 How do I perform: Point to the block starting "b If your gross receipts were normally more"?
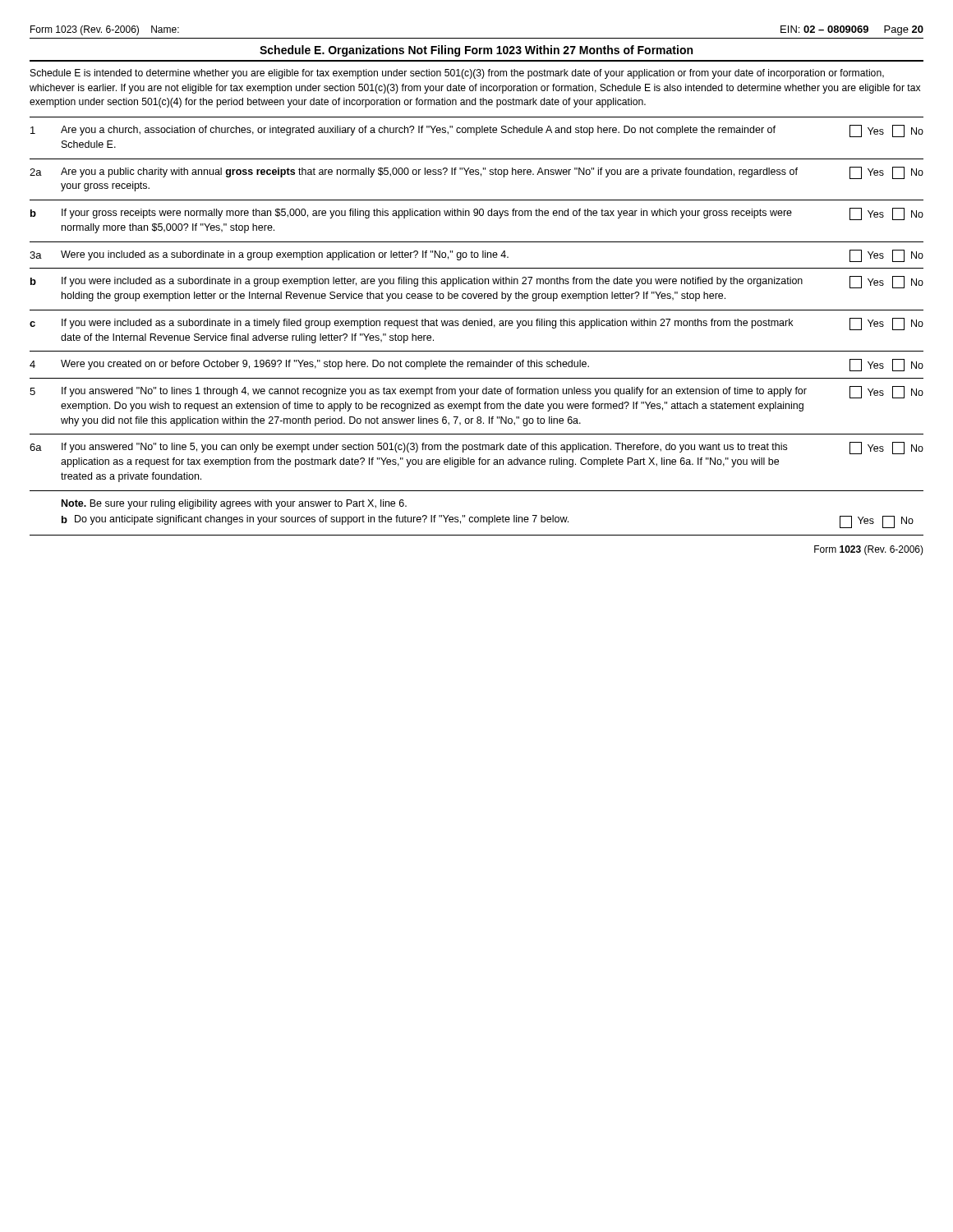[476, 221]
